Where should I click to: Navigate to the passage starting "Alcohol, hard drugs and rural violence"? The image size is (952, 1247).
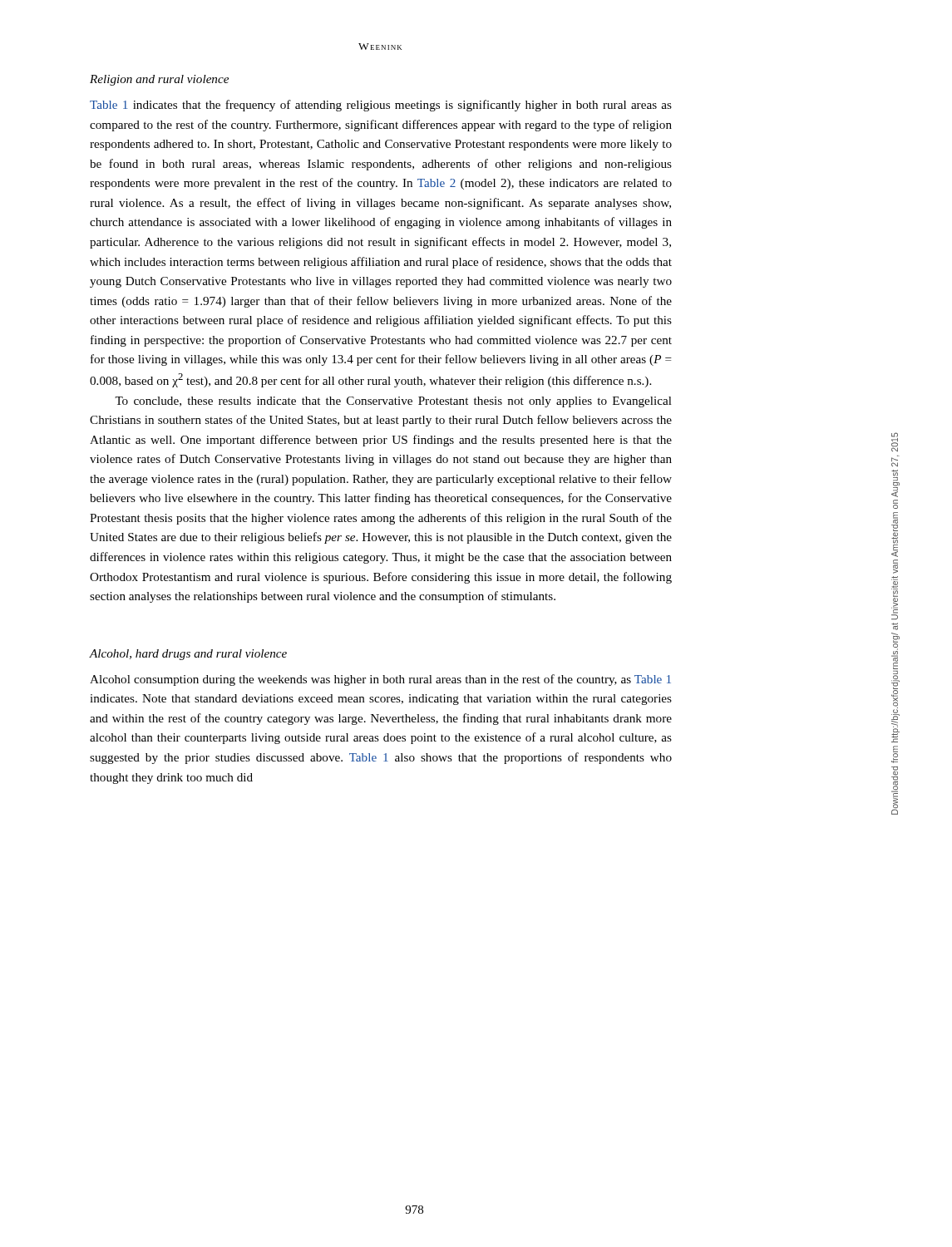(x=188, y=655)
